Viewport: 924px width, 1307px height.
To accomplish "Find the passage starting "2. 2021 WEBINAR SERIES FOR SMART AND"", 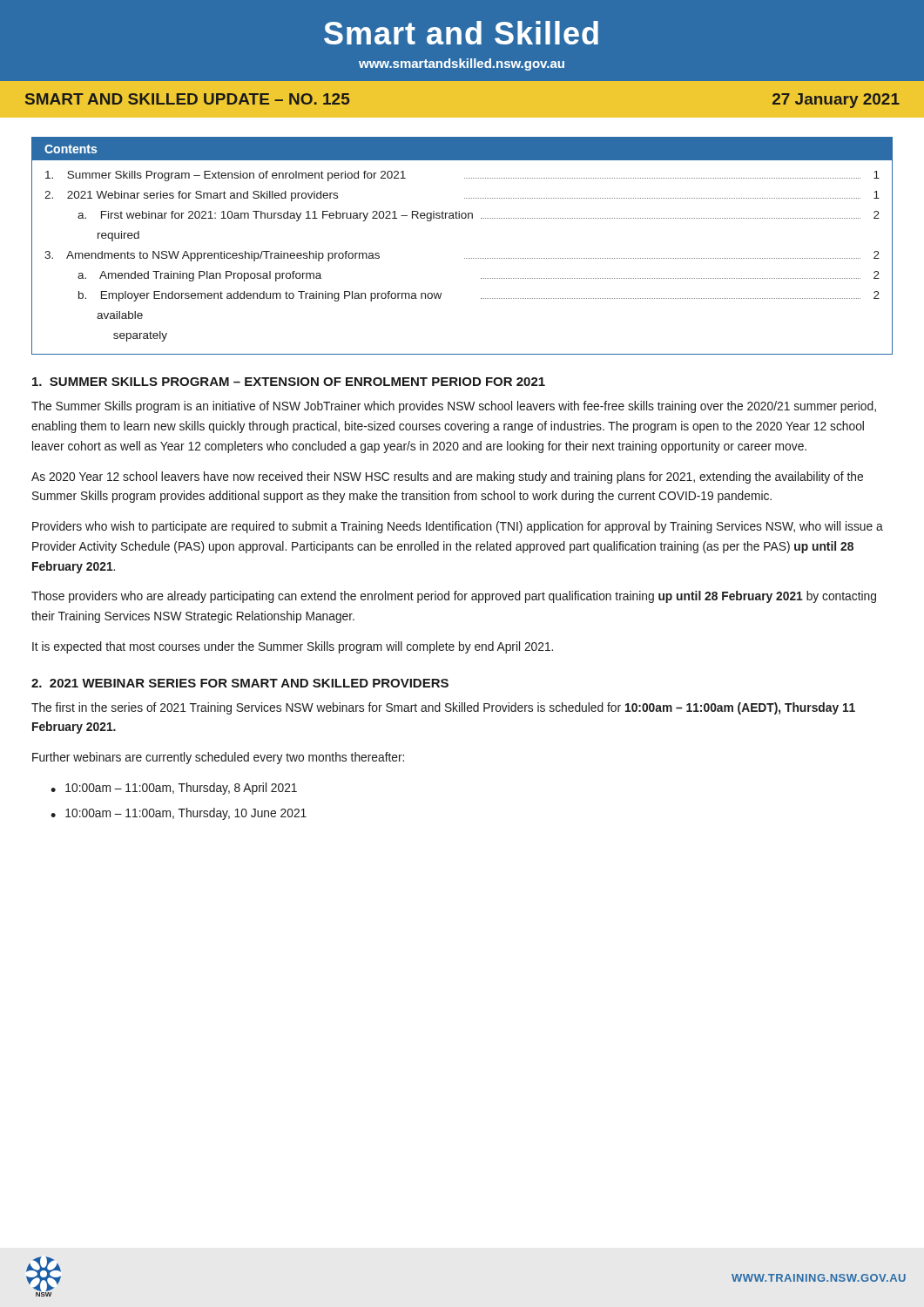I will pyautogui.click(x=240, y=682).
